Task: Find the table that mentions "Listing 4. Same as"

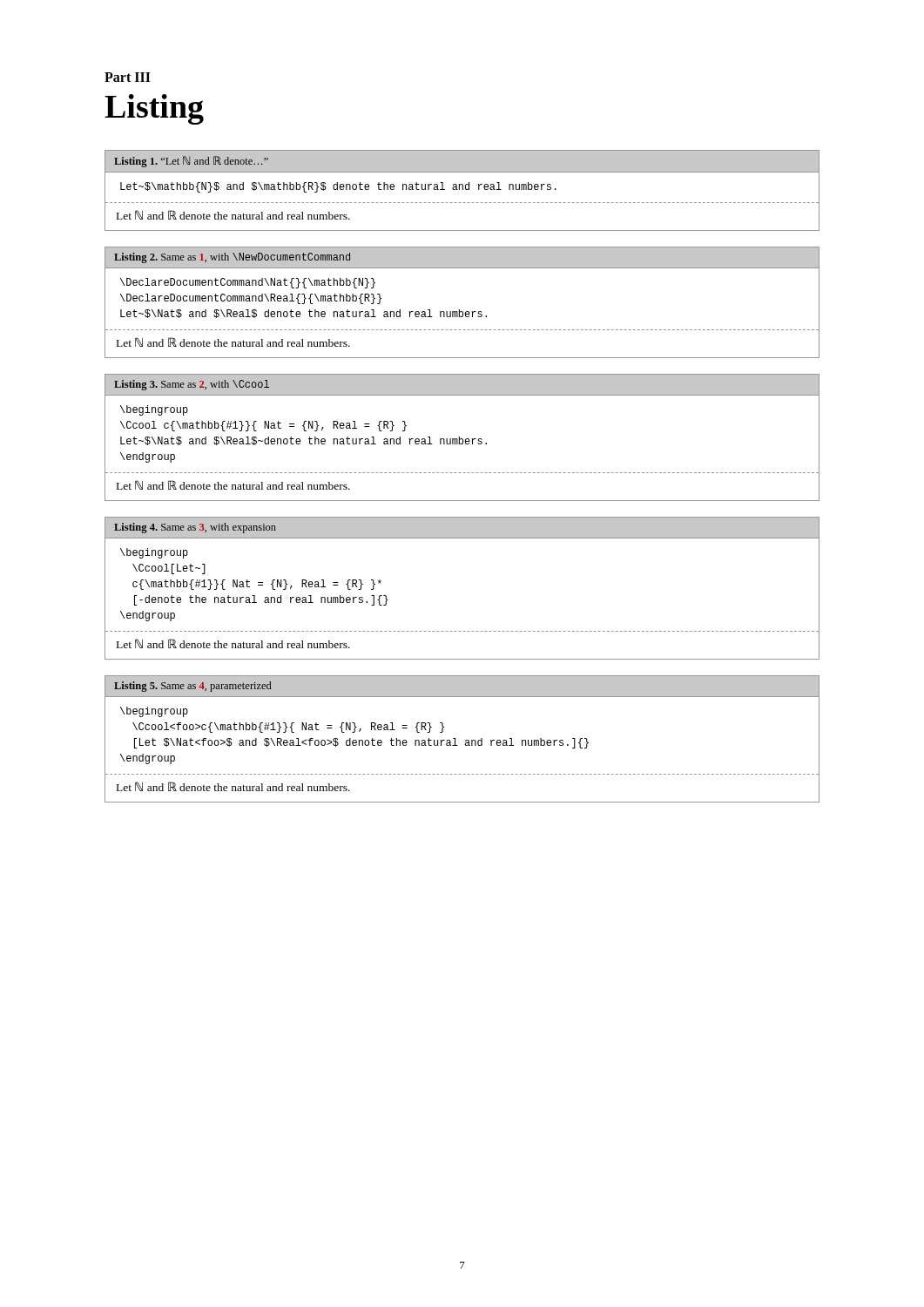Action: click(462, 588)
